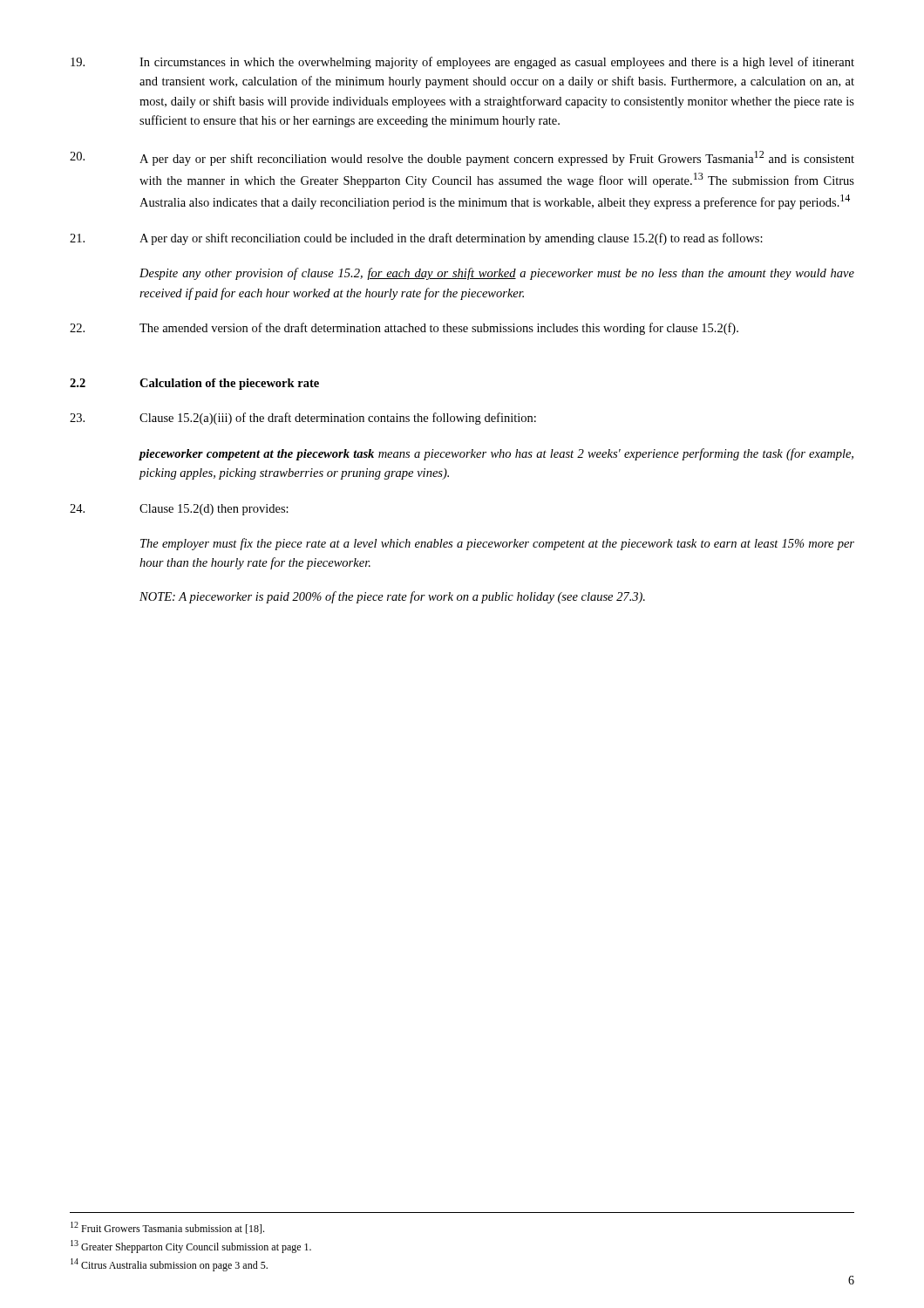Where is the passage that starts "22. The amended version of the draft"?
This screenshot has height=1308, width=924.
(462, 328)
